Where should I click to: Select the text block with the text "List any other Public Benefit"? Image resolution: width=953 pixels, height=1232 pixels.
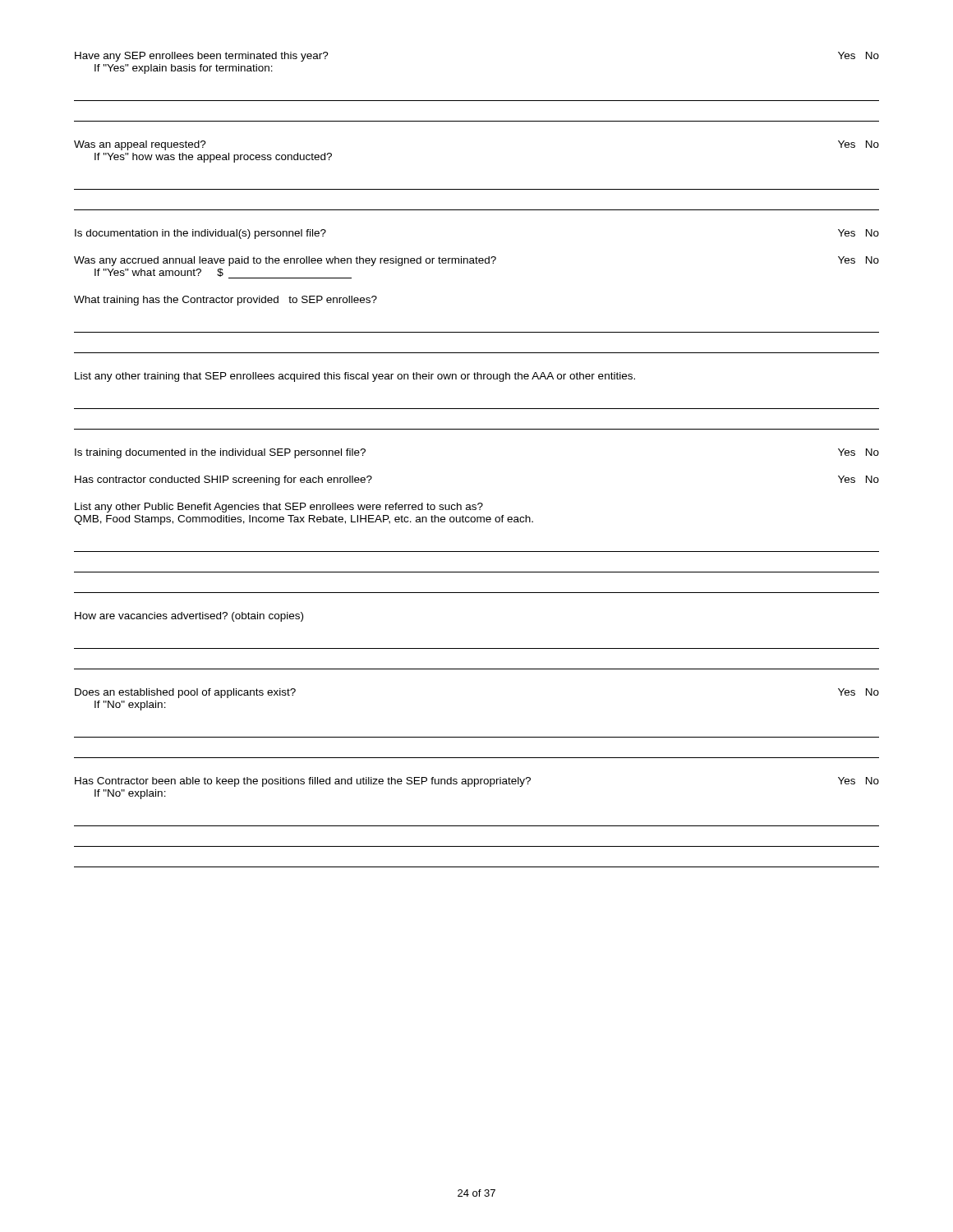pos(476,547)
